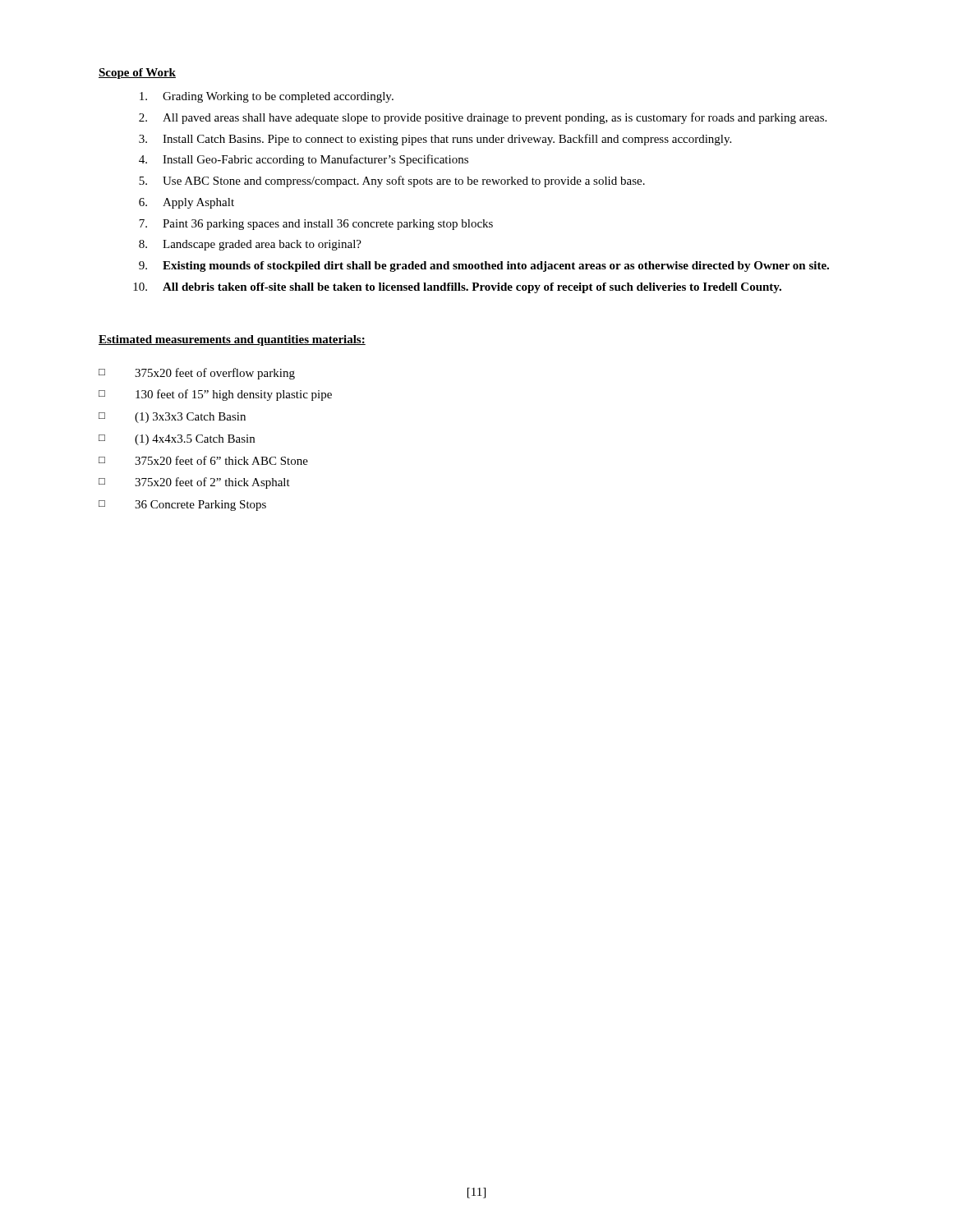This screenshot has height=1232, width=953.
Task: Point to "□ (1) 4x4x3.5 Catch Basin"
Action: 177,439
